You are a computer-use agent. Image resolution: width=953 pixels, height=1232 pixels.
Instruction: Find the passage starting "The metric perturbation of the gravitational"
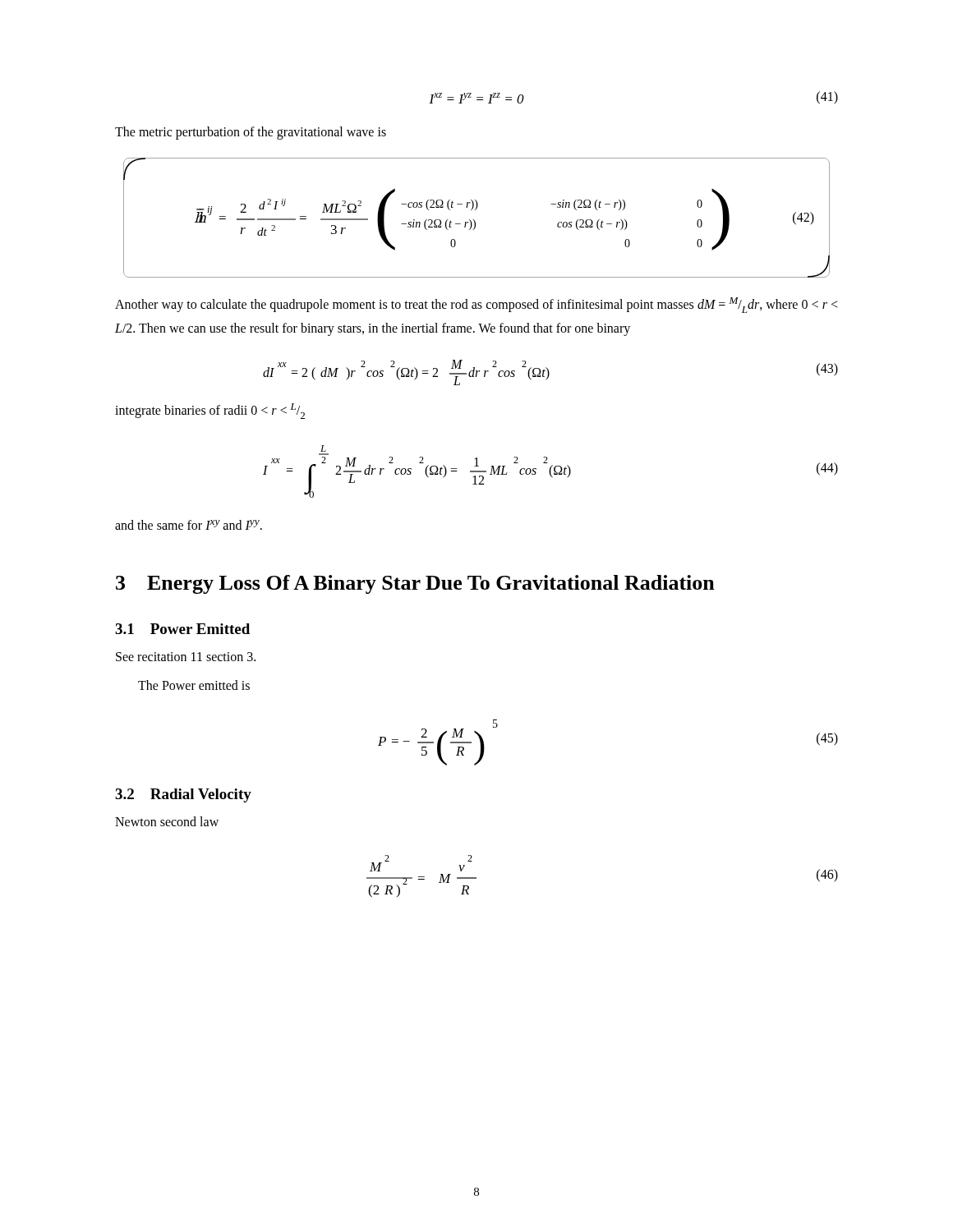[251, 132]
